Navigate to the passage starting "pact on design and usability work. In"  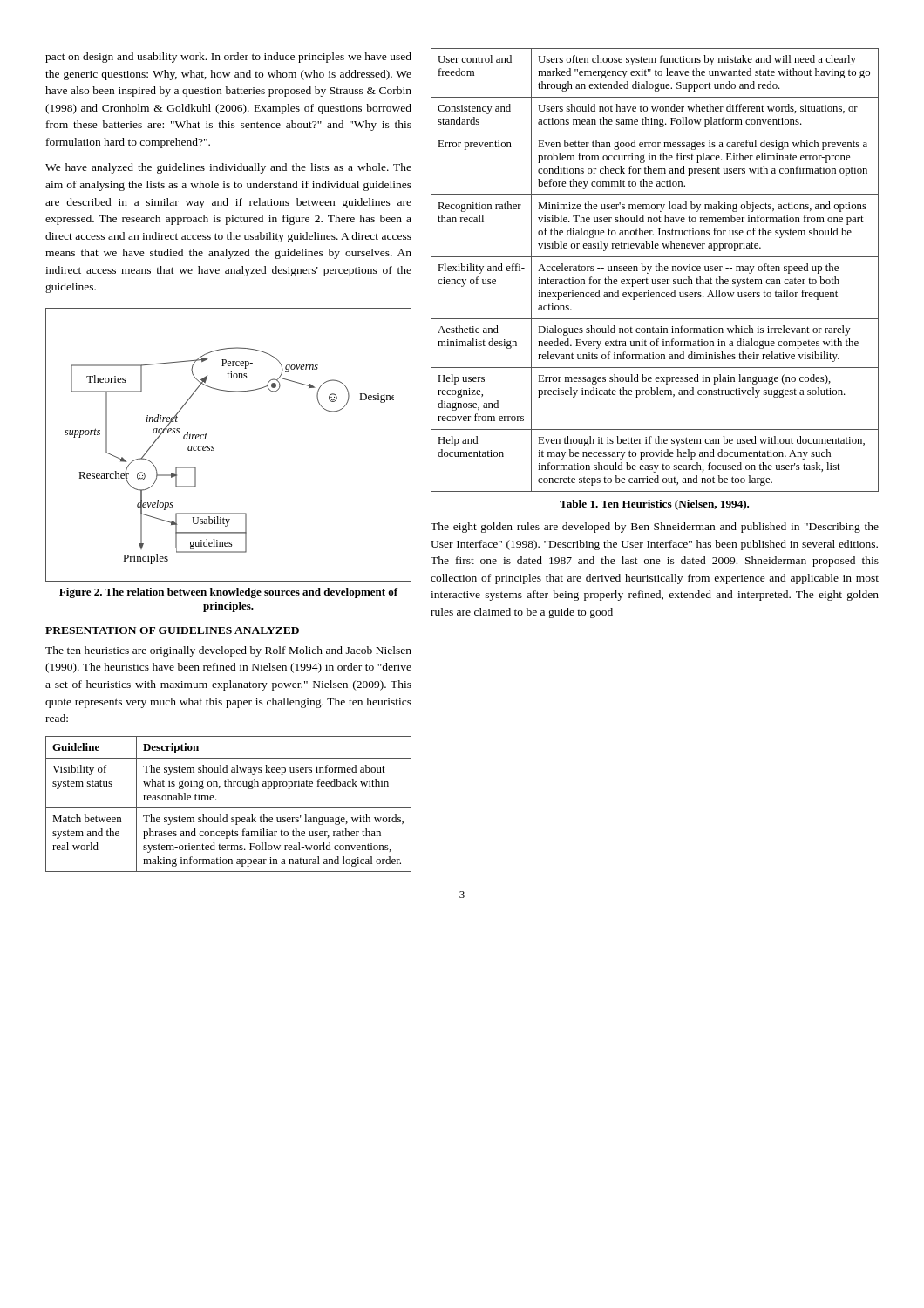[228, 99]
